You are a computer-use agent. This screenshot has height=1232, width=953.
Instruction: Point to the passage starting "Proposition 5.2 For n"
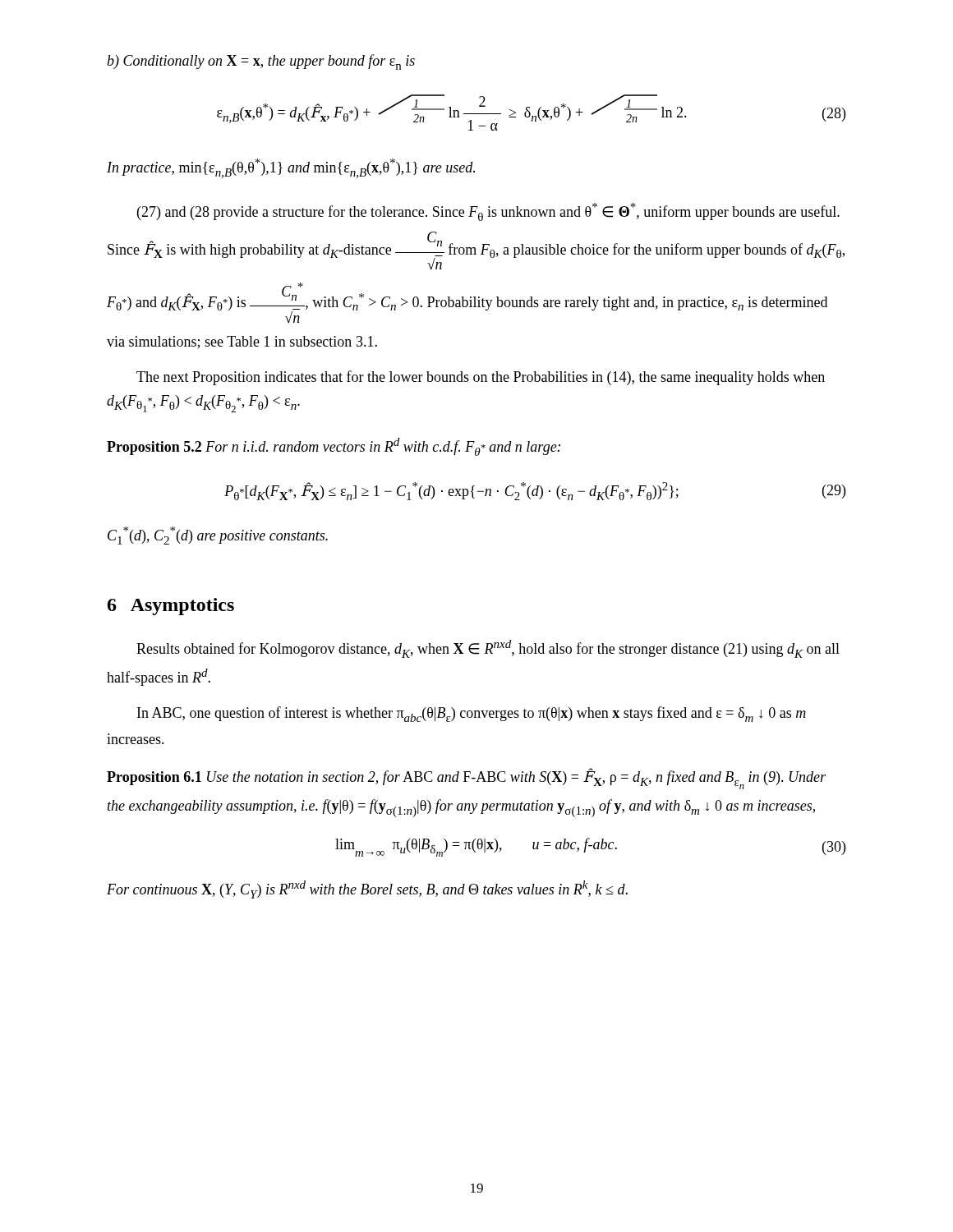[334, 447]
